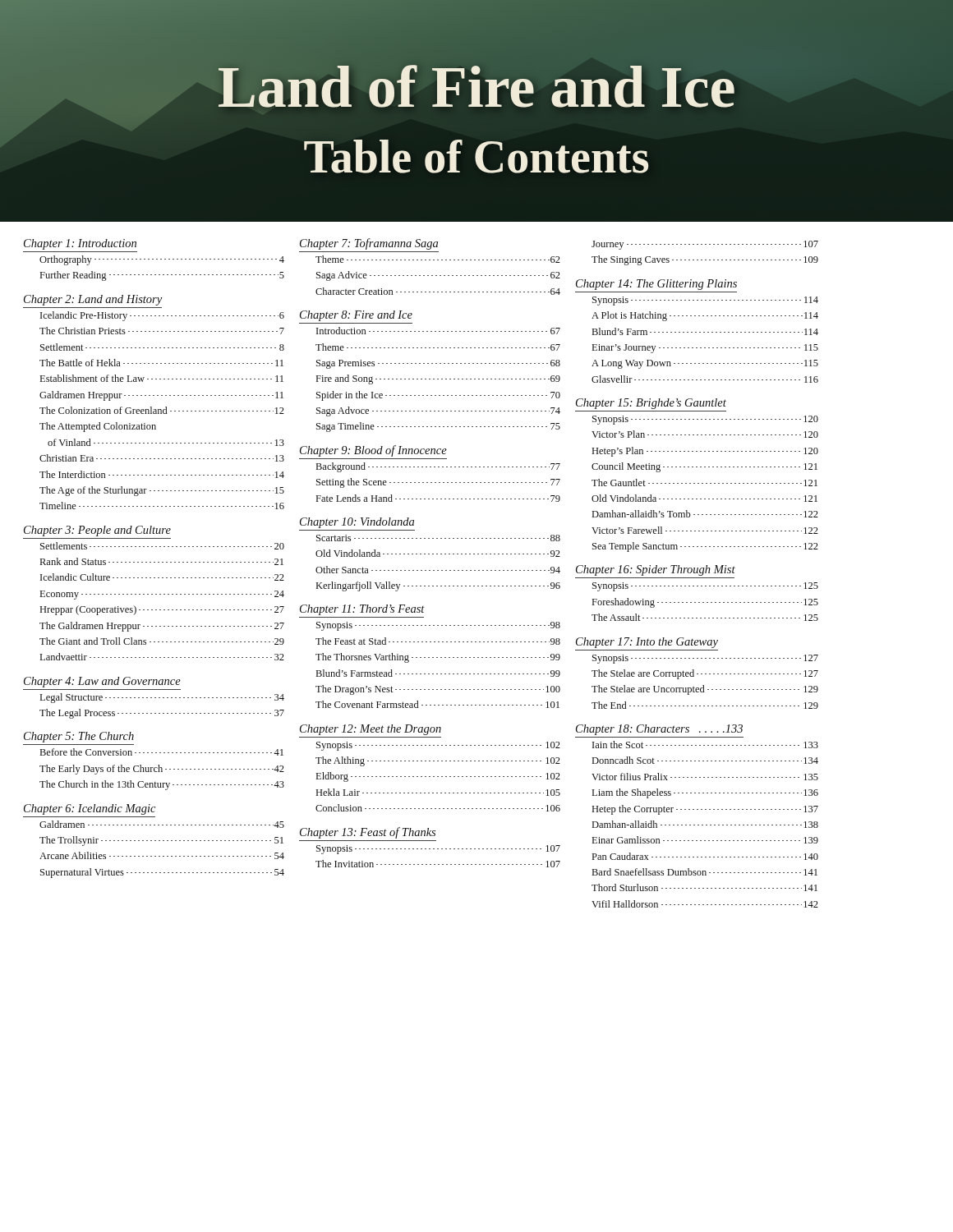Point to the block starting "Eldborg 102"

[x=438, y=777]
